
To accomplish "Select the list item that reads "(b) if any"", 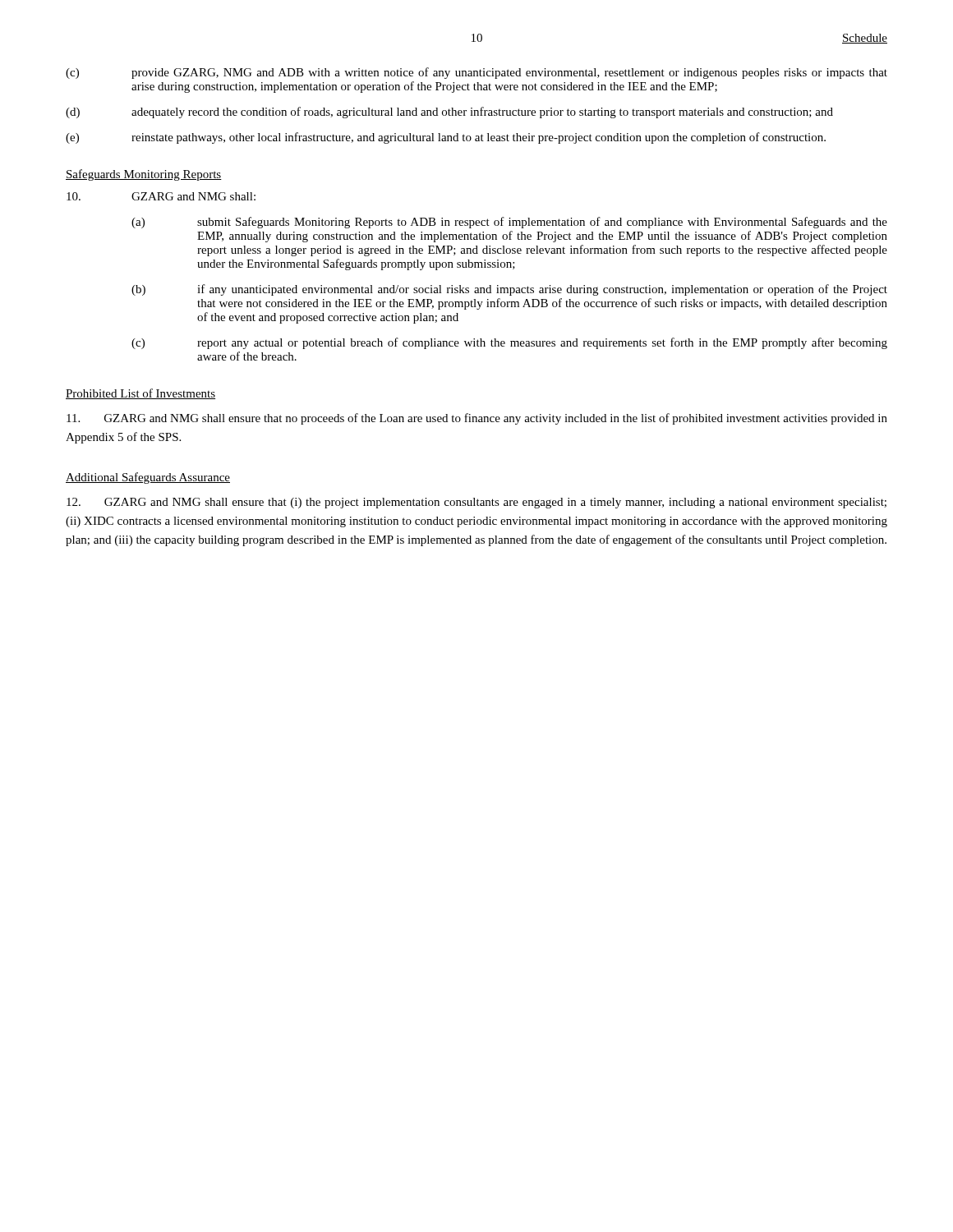I will 509,303.
